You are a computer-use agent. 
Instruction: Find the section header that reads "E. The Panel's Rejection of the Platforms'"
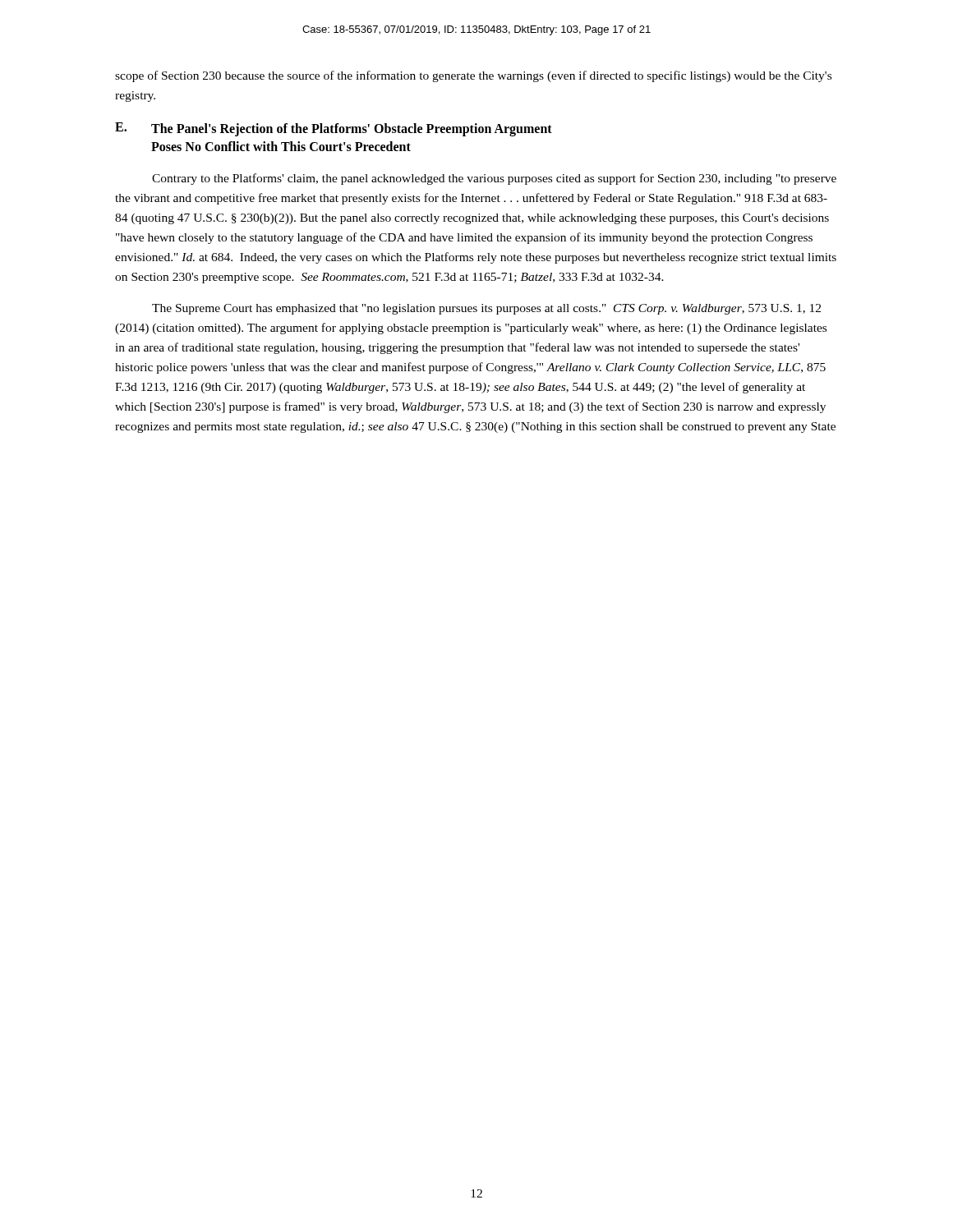[333, 138]
